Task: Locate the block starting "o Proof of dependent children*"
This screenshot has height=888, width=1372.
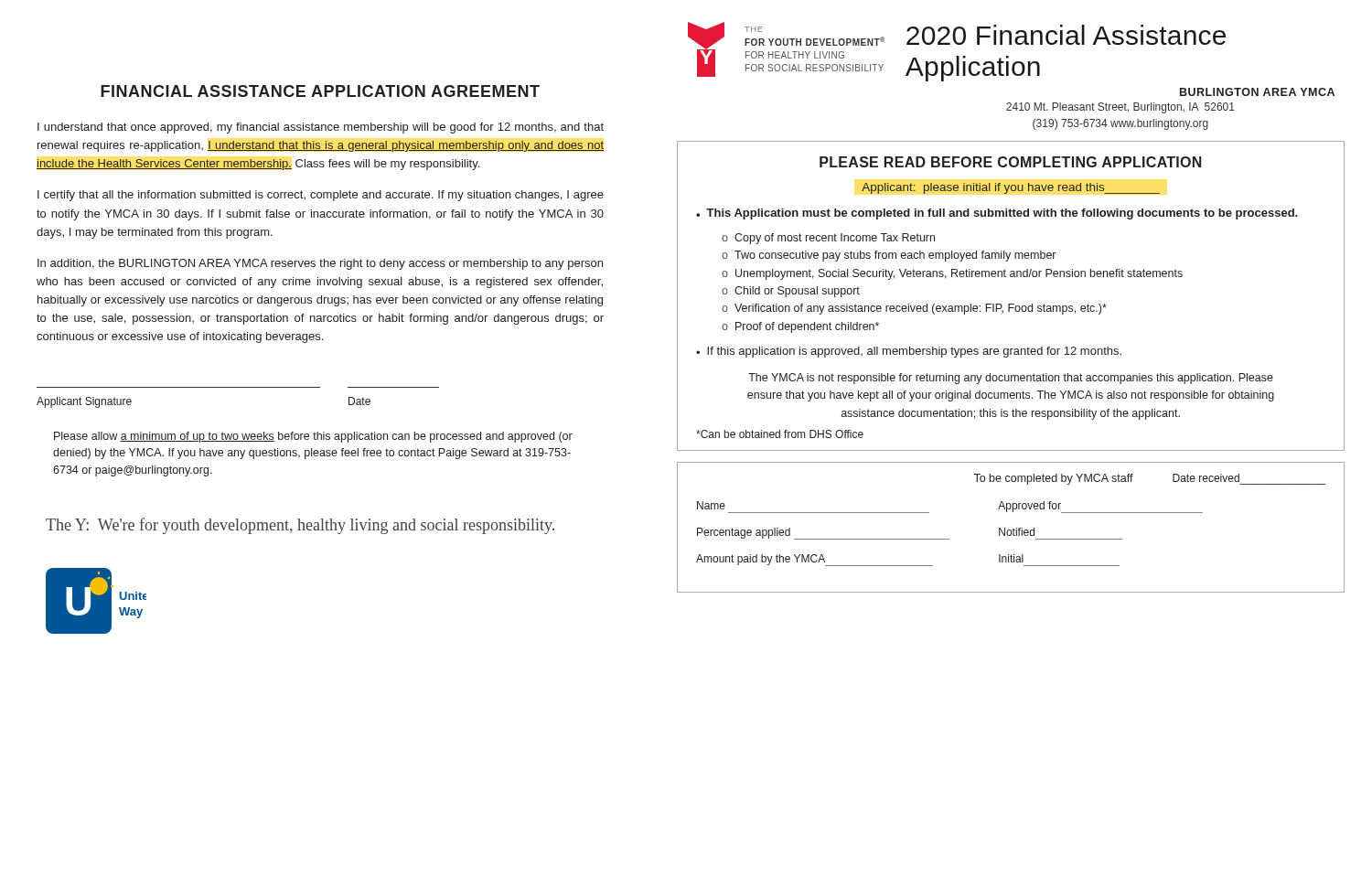Action: (x=800, y=327)
